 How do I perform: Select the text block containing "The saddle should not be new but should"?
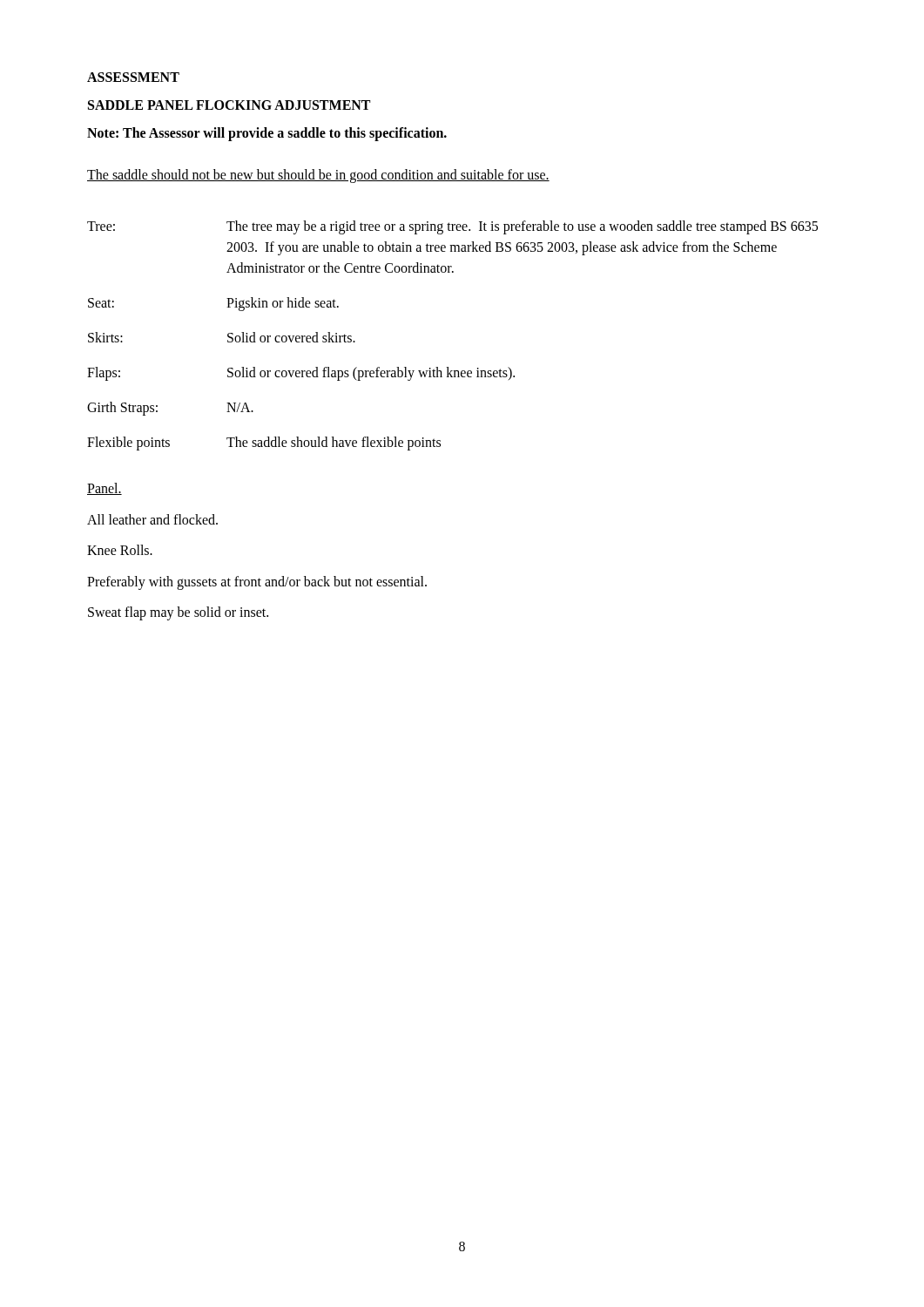coord(318,175)
